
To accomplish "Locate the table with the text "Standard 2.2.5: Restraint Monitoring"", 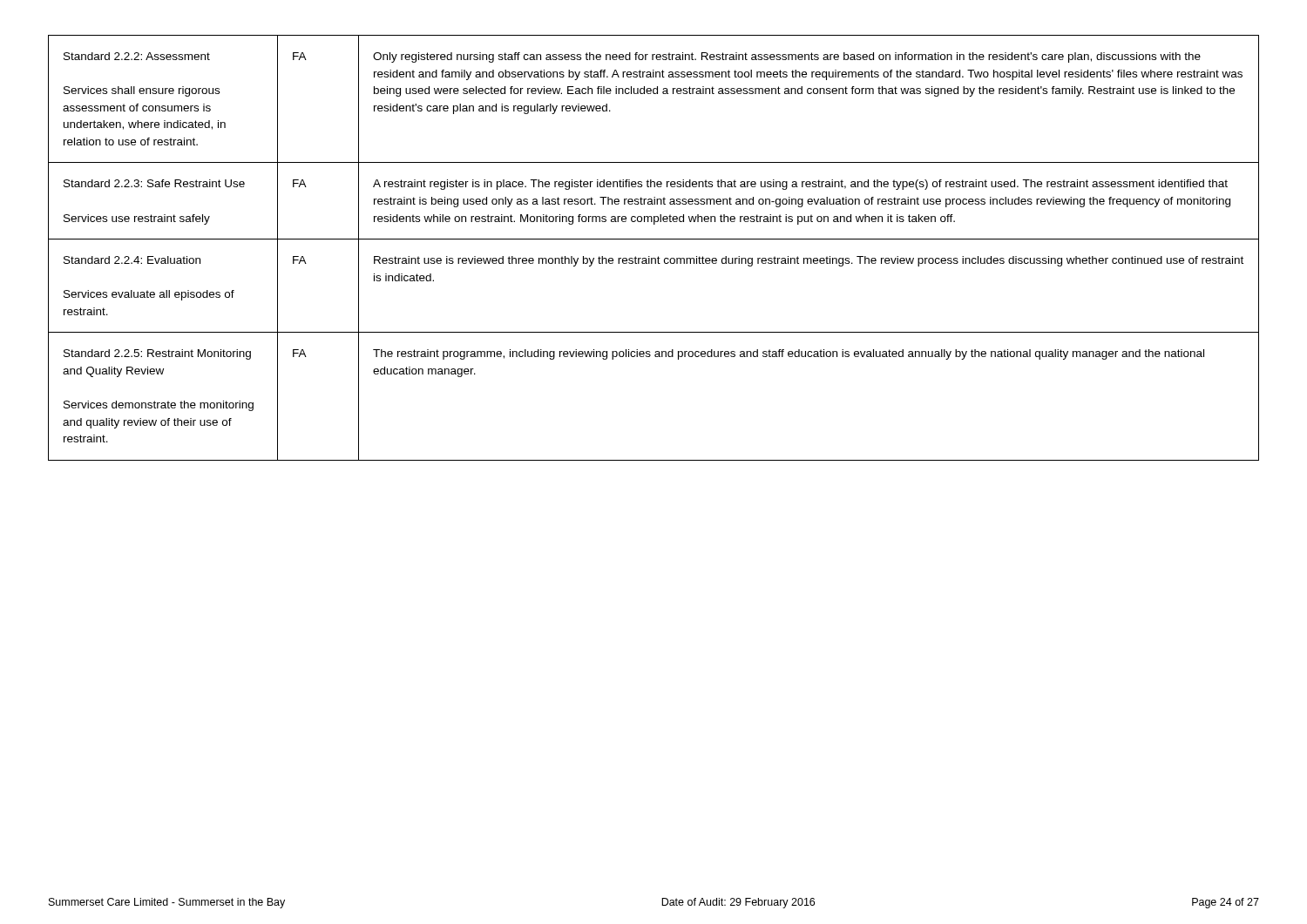I will point(654,248).
